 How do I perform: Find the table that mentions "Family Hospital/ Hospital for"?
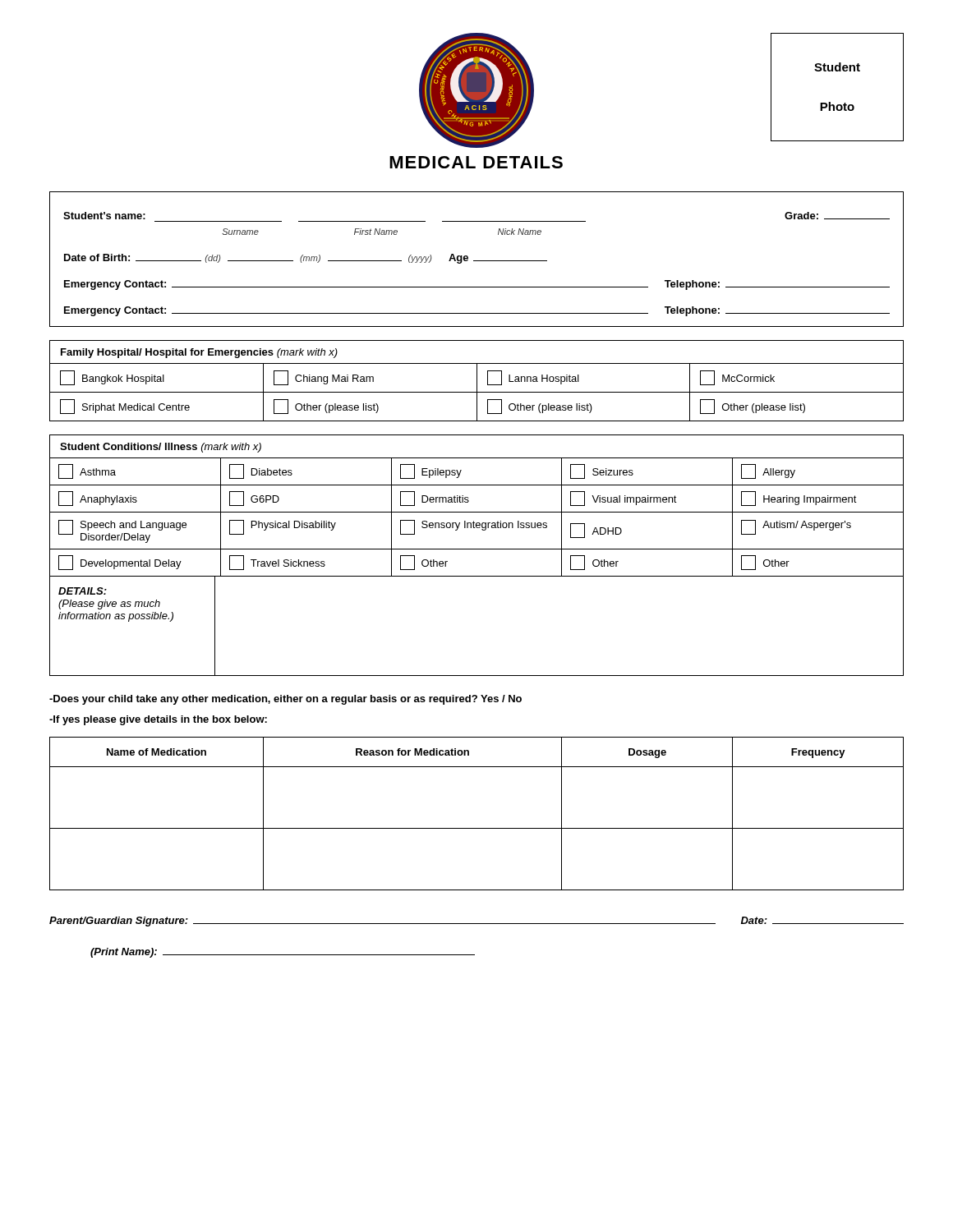tap(476, 381)
